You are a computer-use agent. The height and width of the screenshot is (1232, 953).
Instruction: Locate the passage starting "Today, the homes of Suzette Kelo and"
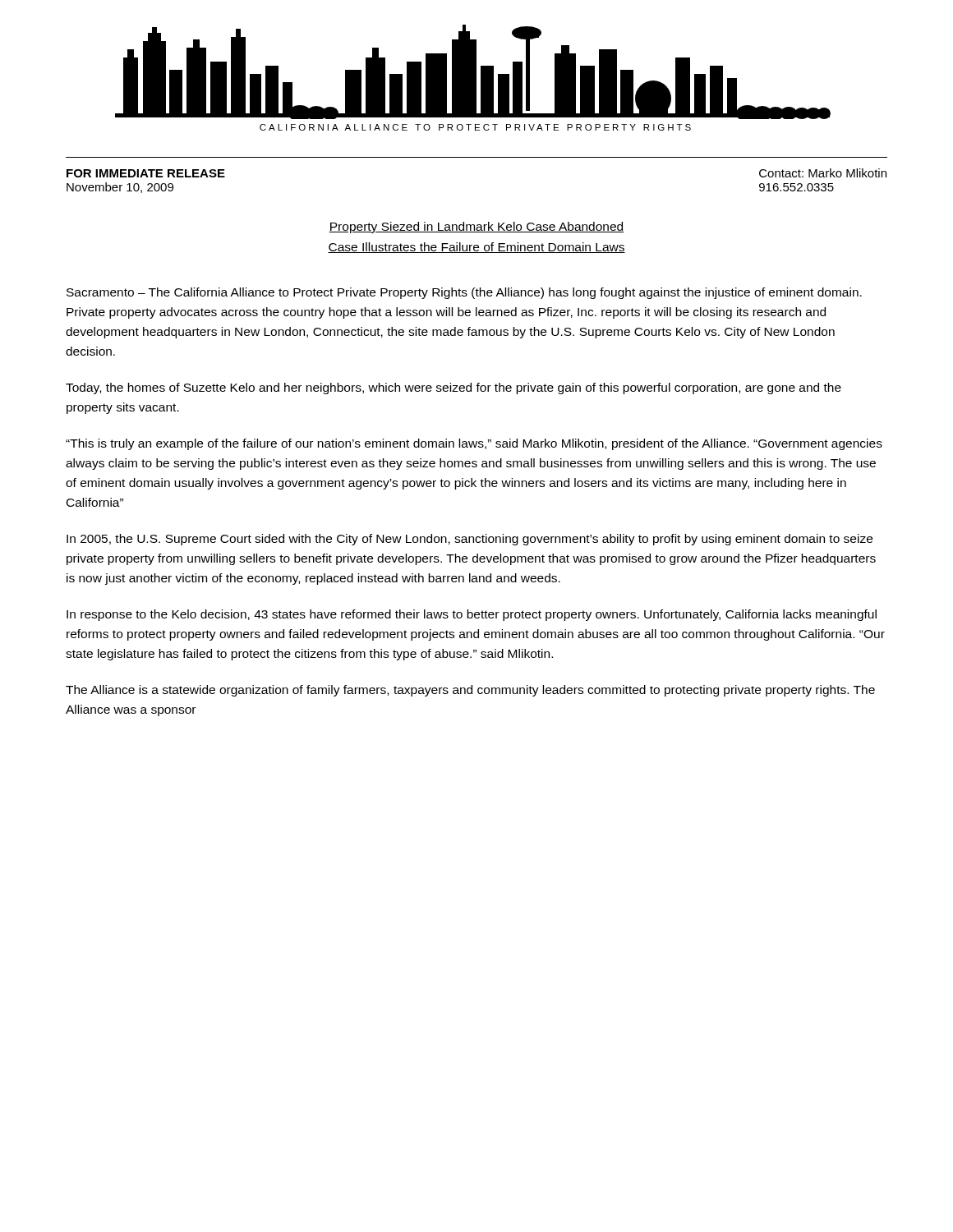[454, 397]
